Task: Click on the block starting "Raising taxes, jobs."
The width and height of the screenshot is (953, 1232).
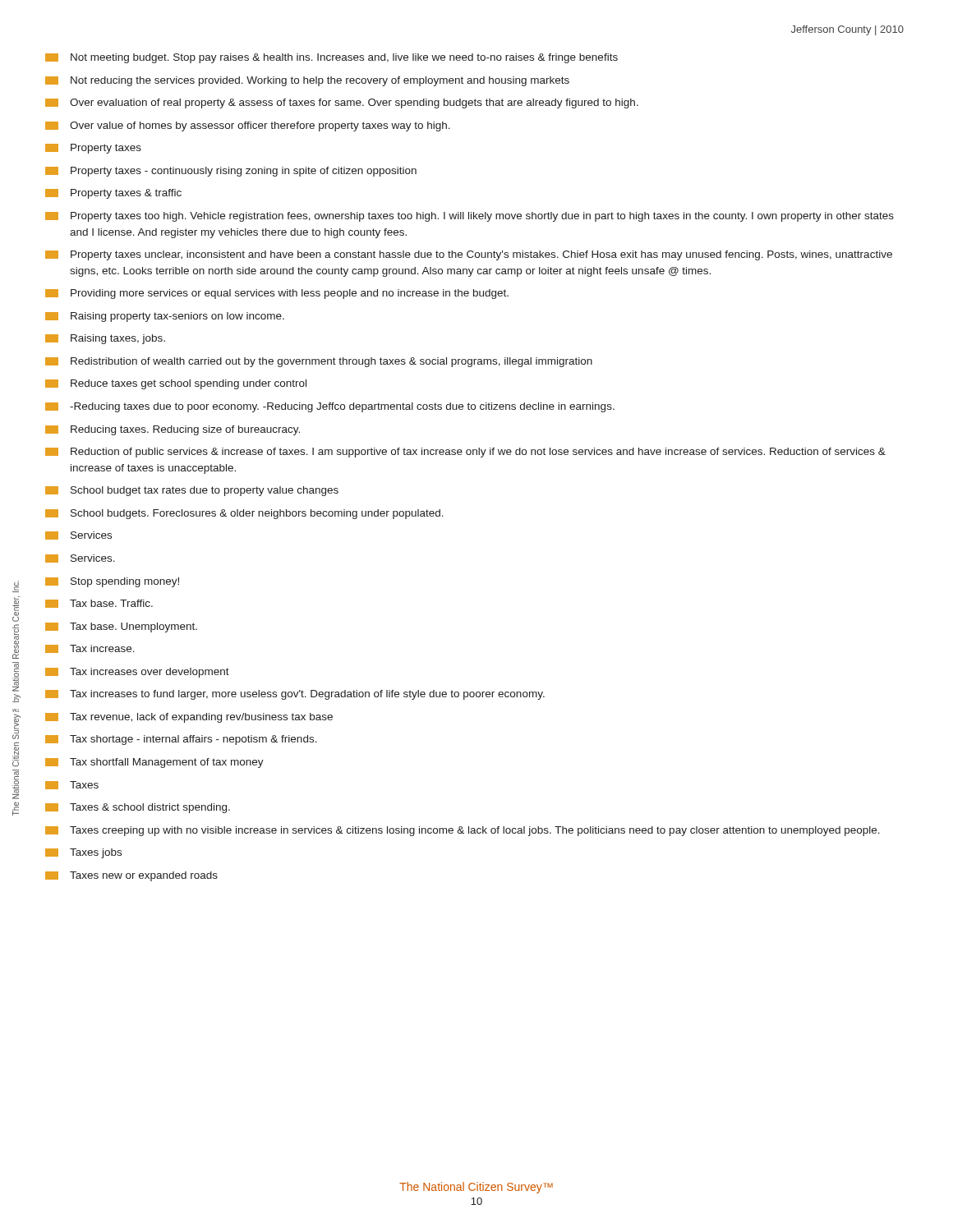Action: click(x=105, y=339)
